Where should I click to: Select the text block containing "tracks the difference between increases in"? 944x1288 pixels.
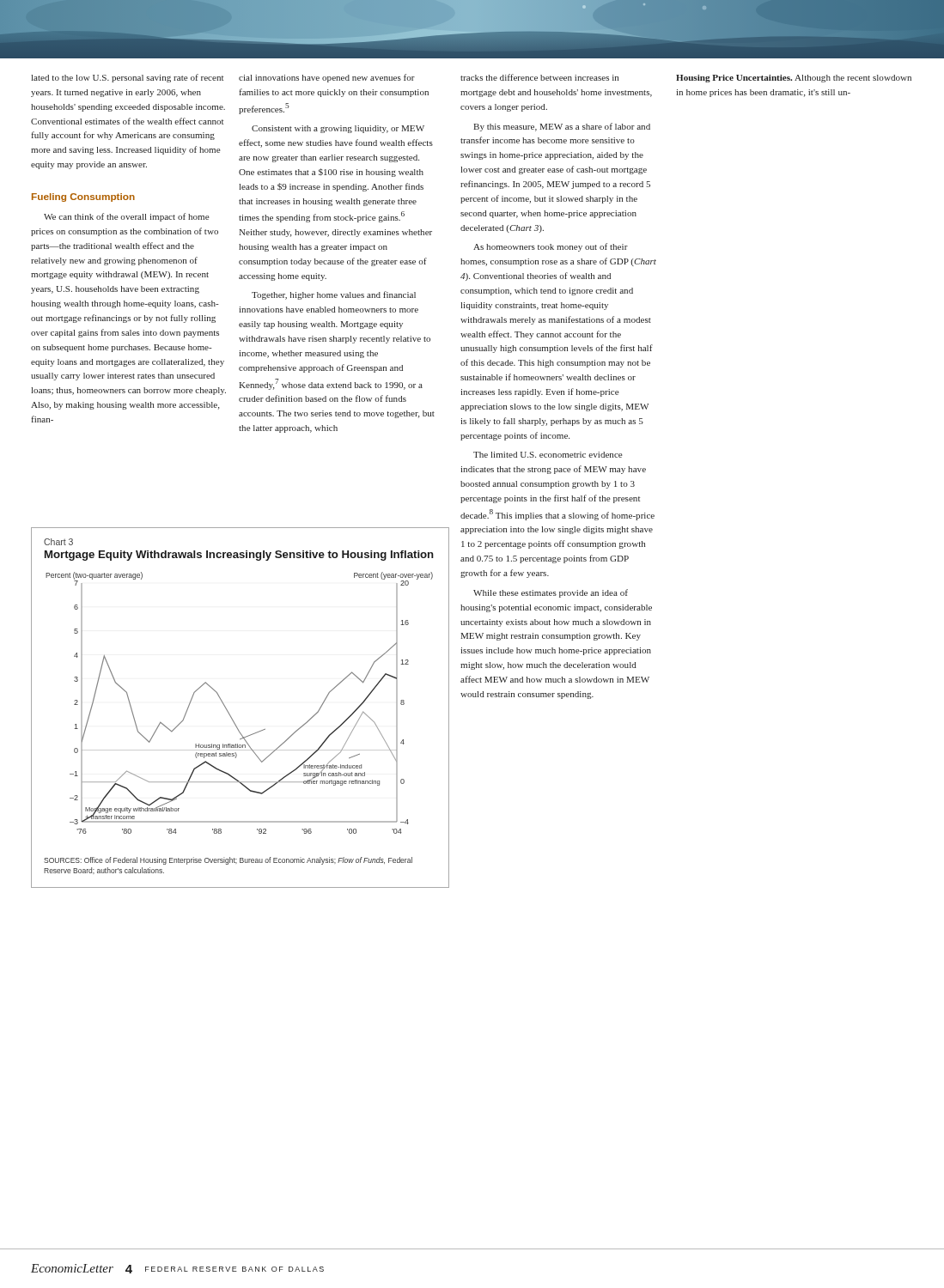(558, 386)
